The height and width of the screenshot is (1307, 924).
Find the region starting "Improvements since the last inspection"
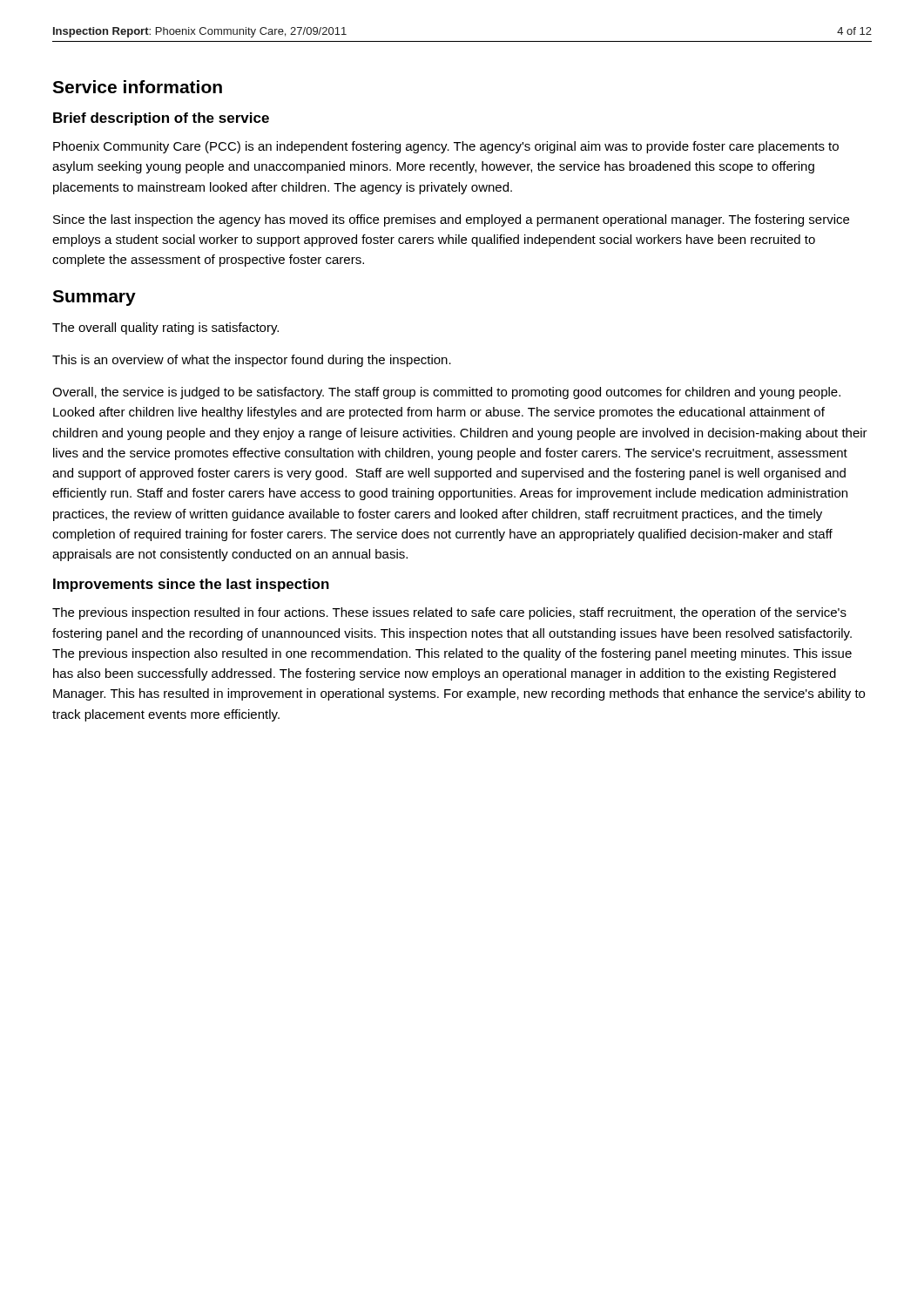pos(191,584)
